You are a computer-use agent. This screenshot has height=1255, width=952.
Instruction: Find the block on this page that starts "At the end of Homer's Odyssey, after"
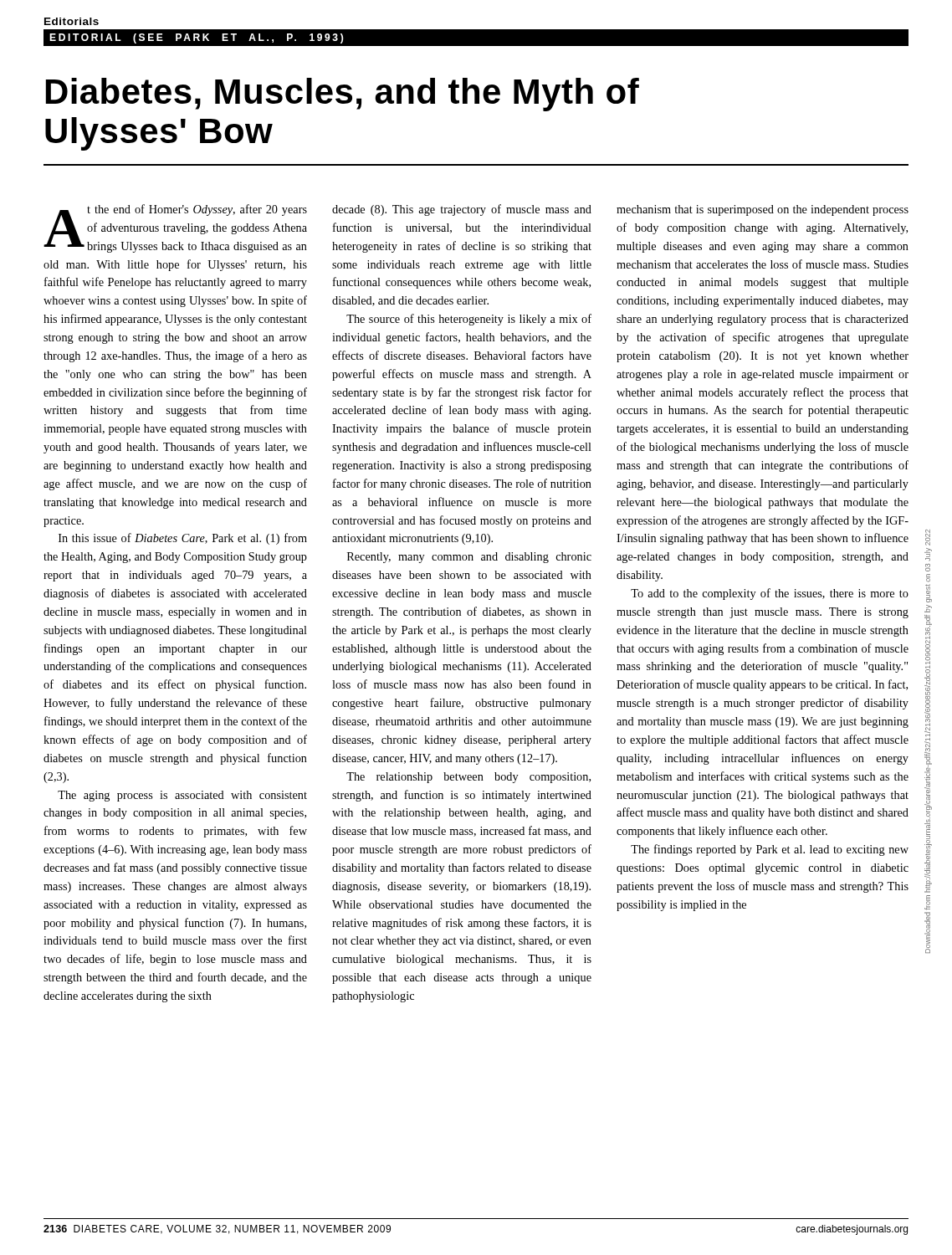pyautogui.click(x=175, y=364)
